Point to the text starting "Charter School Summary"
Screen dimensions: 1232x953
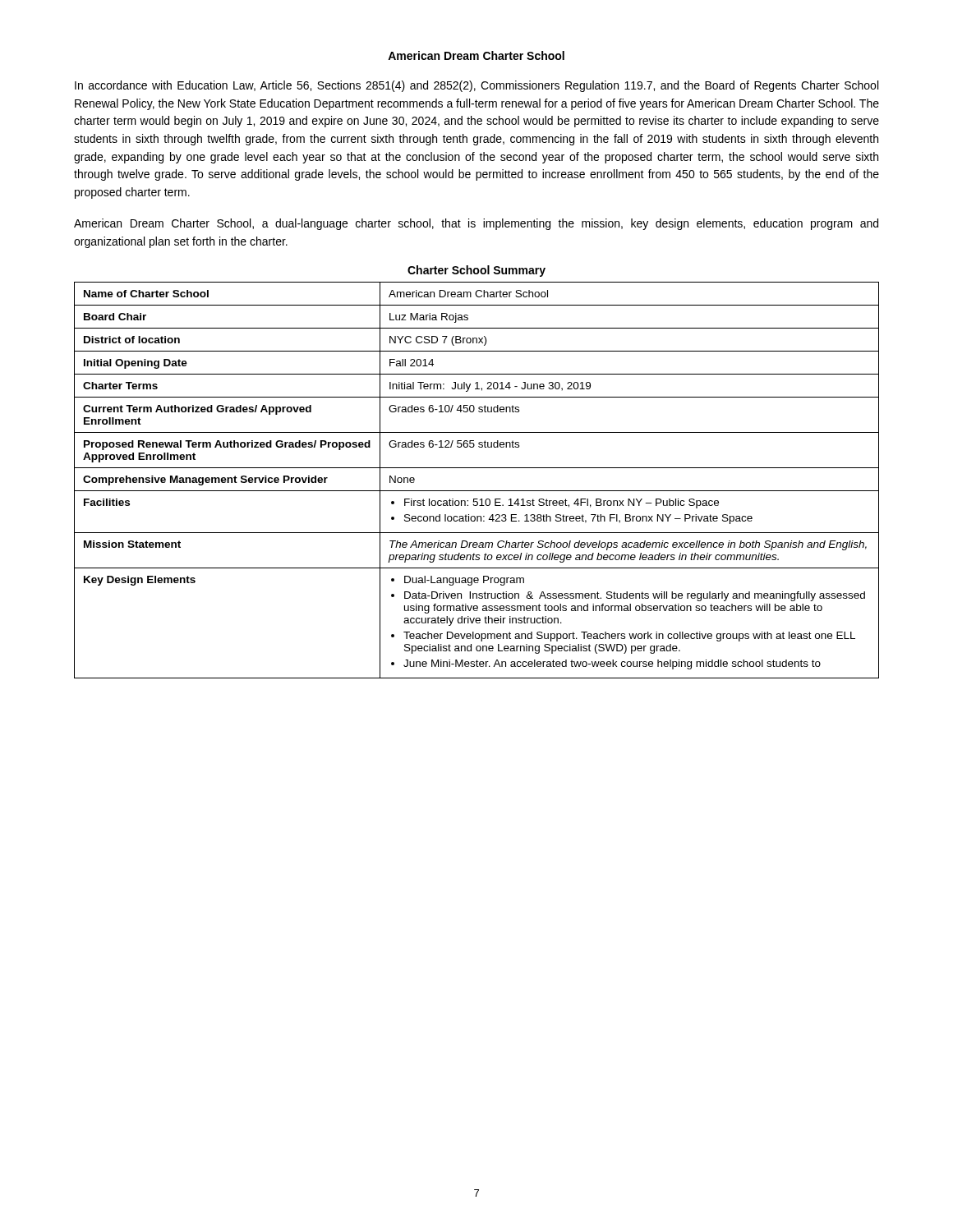point(476,270)
